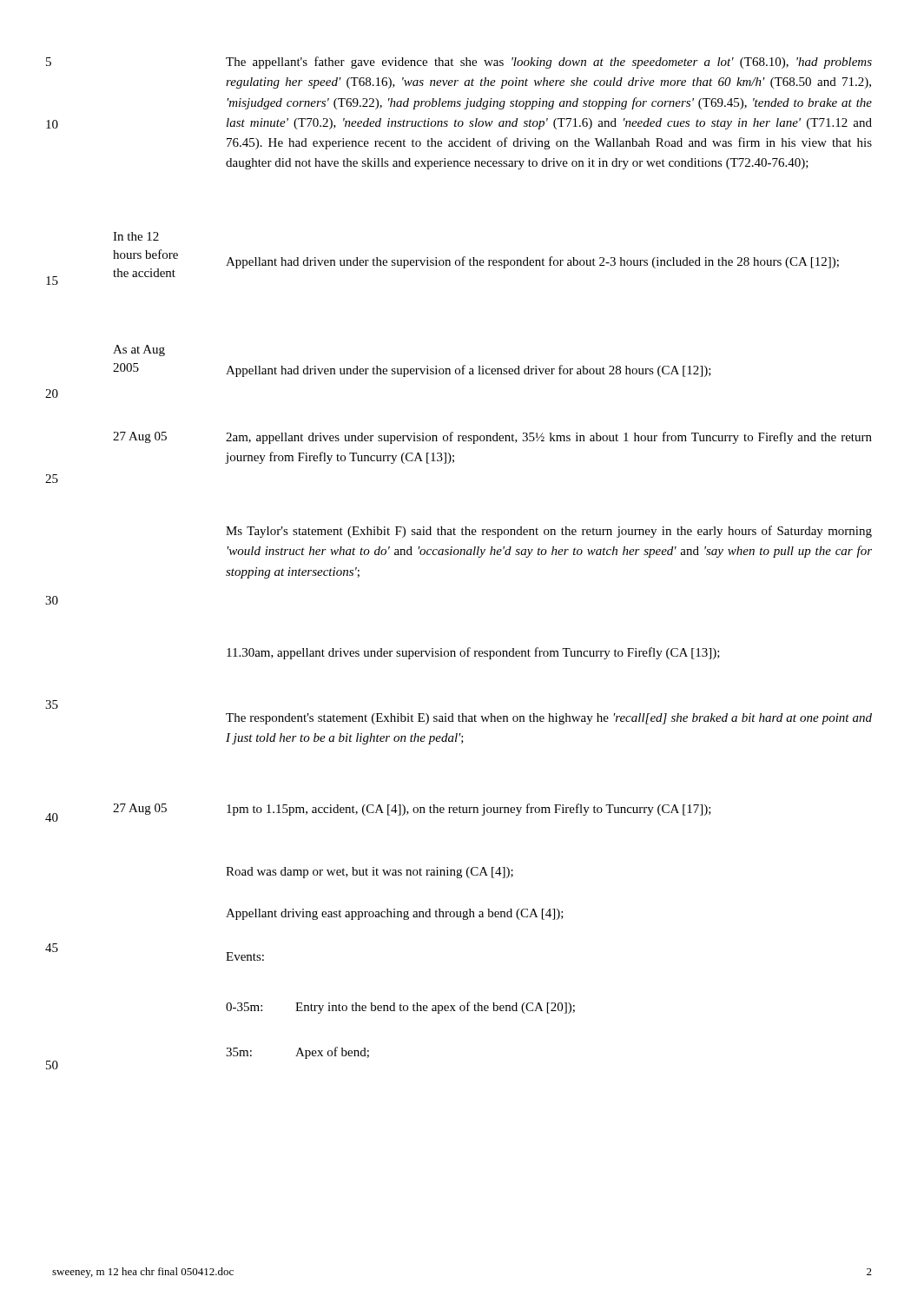924x1303 pixels.
Task: Point to the element starting "1pm to 1.15pm, accident,"
Action: (469, 809)
